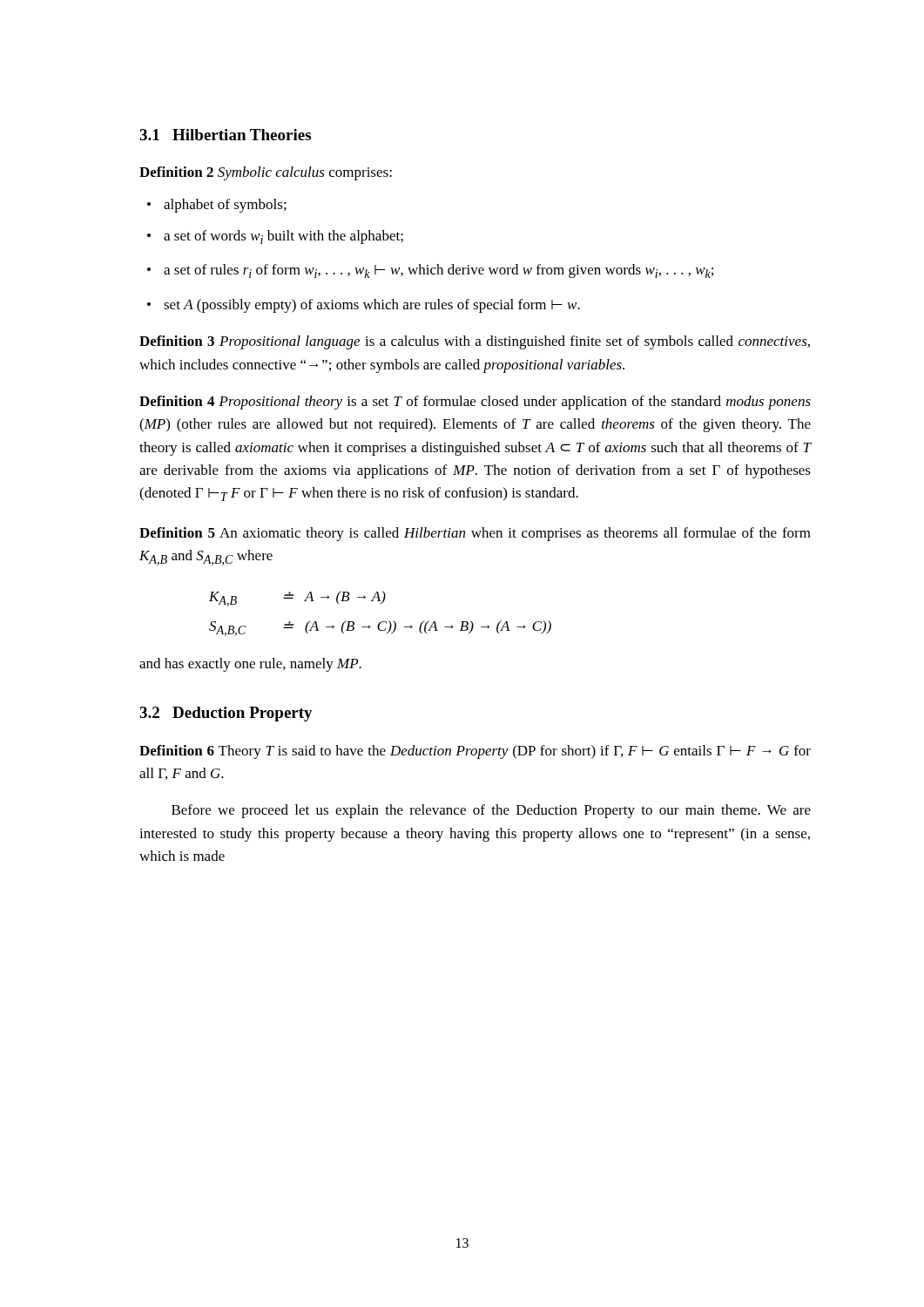Click on the text starting "alphabet of symbols;"
924x1307 pixels.
tap(225, 204)
